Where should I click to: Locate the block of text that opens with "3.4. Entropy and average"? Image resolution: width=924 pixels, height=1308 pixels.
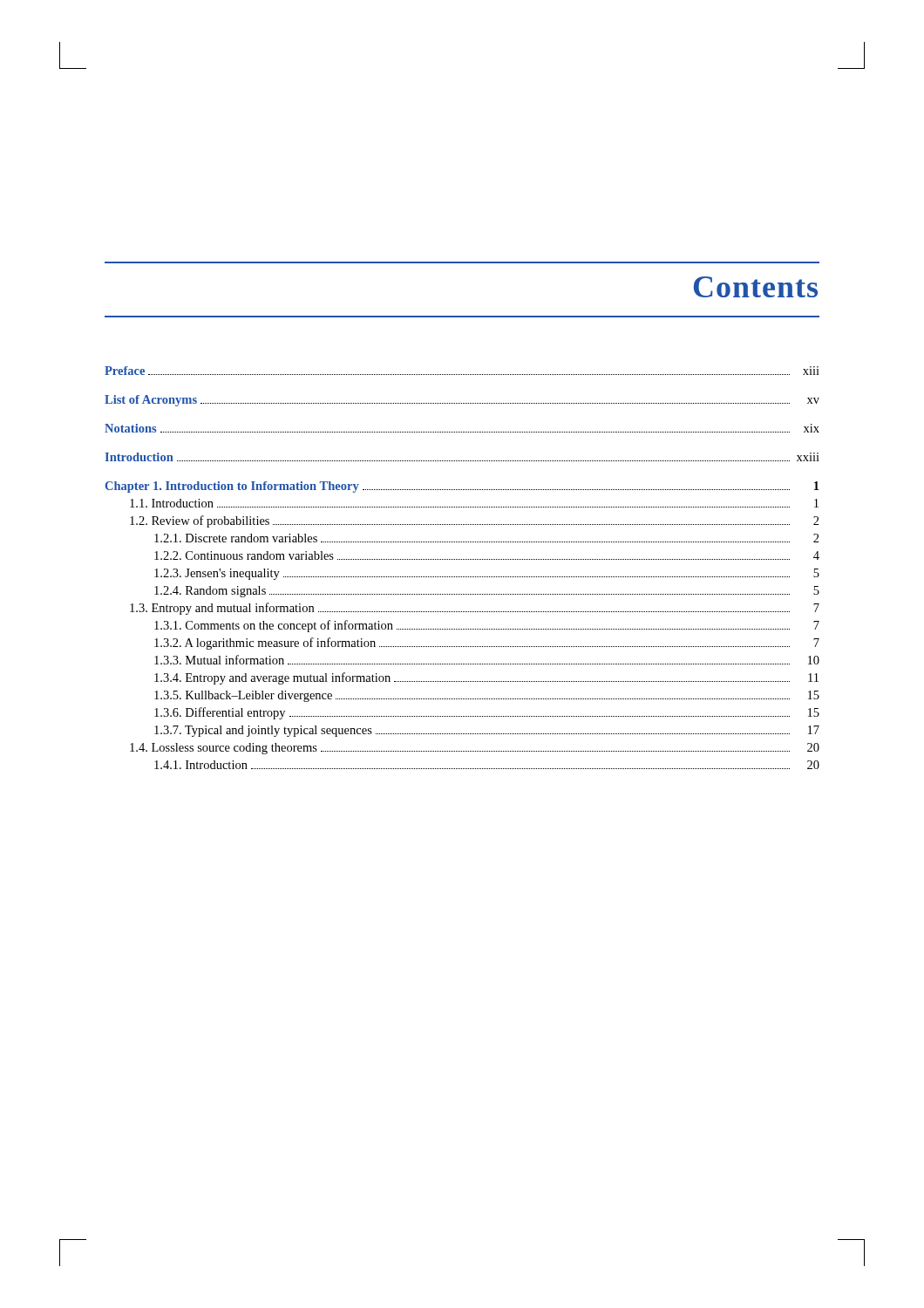point(462,678)
